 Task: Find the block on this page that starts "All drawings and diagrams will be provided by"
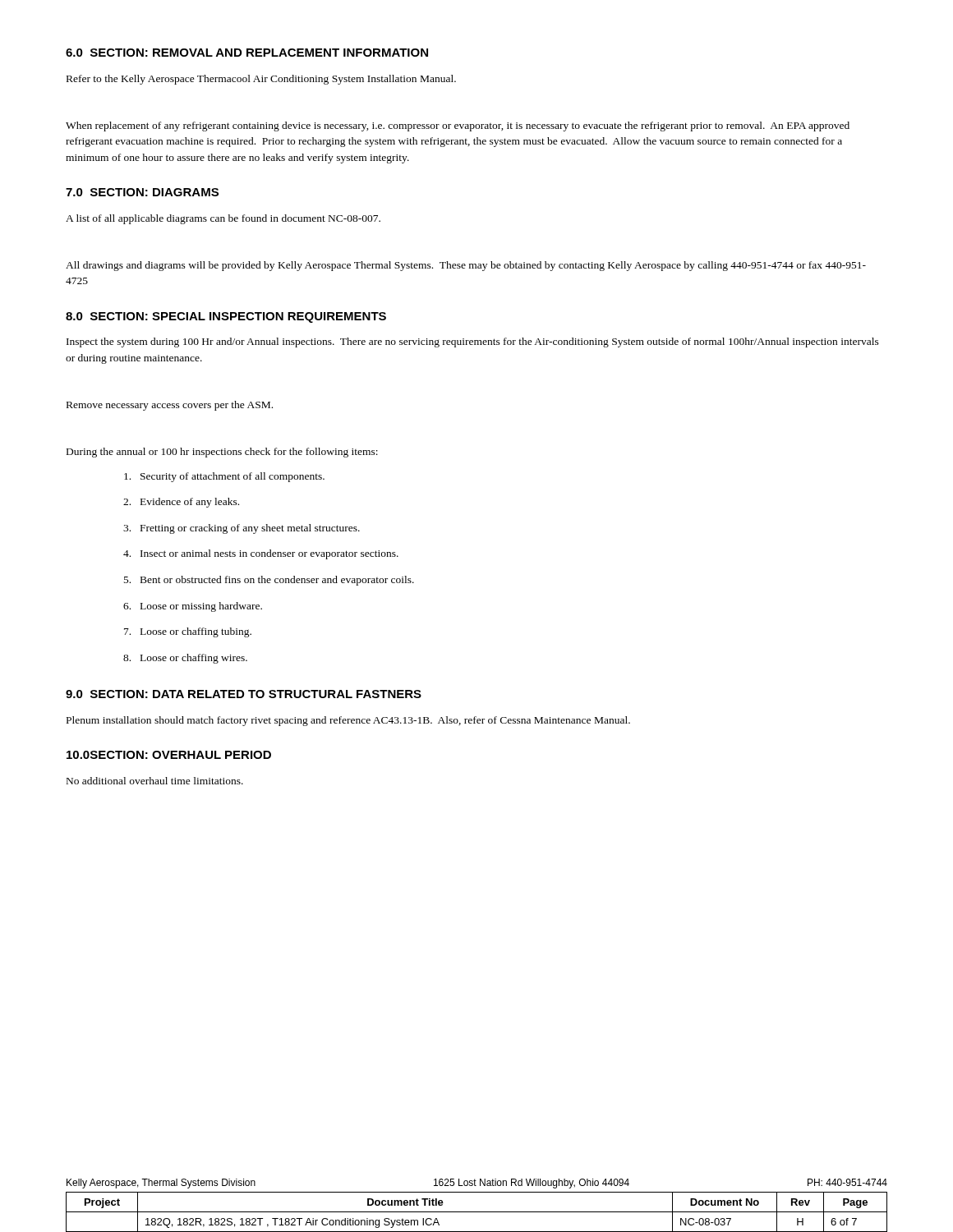click(x=476, y=273)
